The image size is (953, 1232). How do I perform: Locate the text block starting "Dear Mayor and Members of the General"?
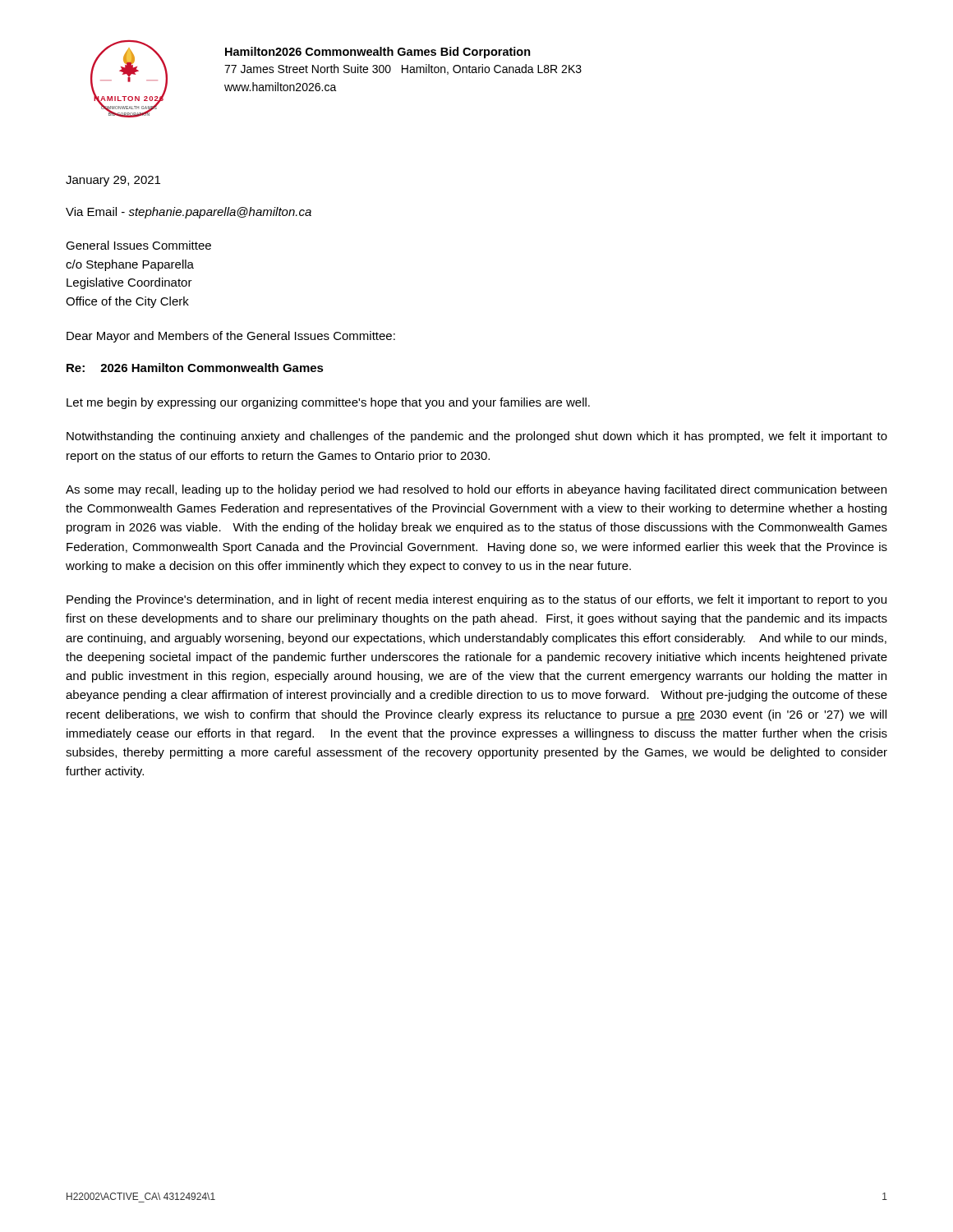[x=231, y=336]
